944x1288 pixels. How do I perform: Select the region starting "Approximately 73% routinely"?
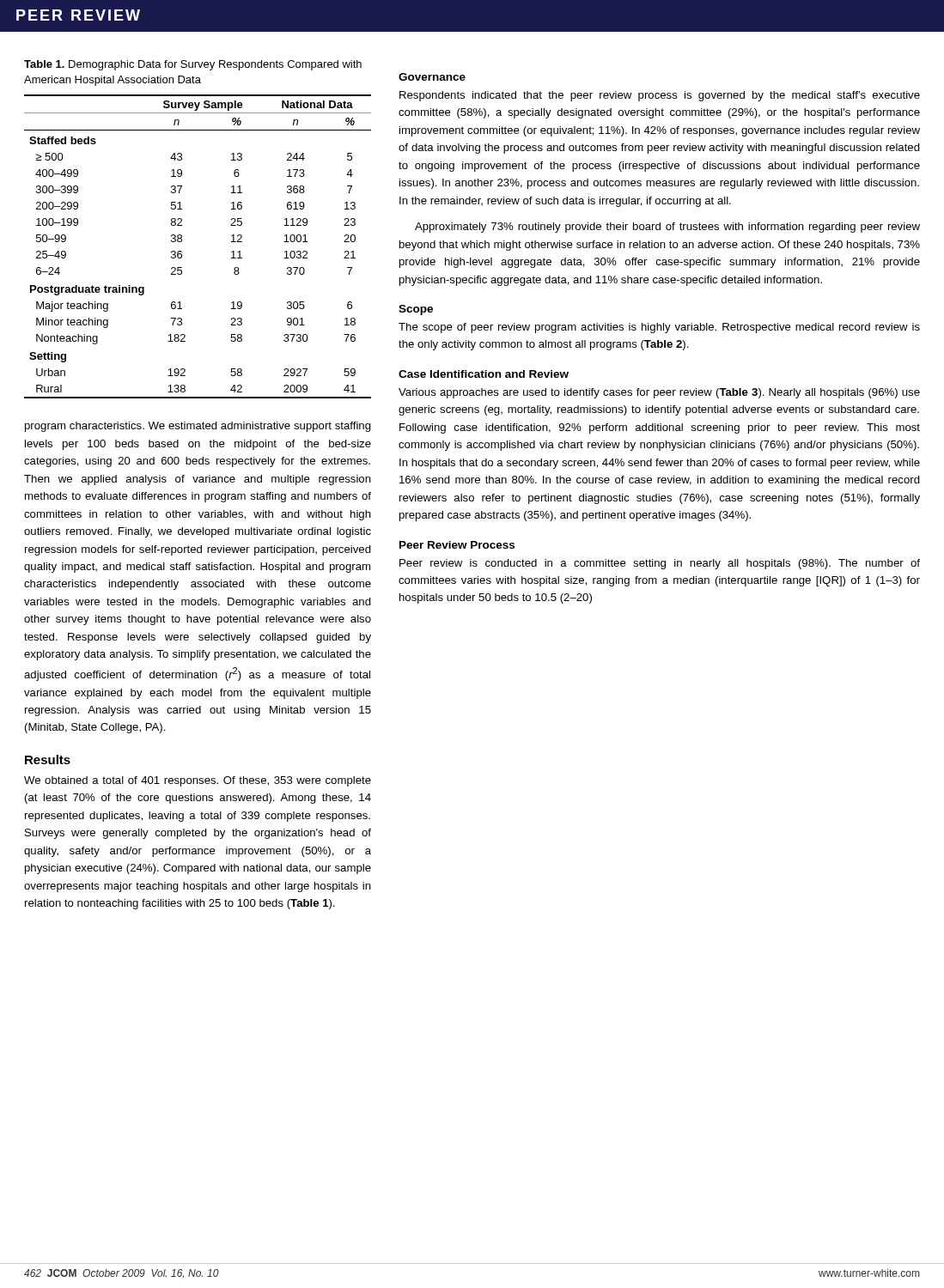(x=659, y=253)
